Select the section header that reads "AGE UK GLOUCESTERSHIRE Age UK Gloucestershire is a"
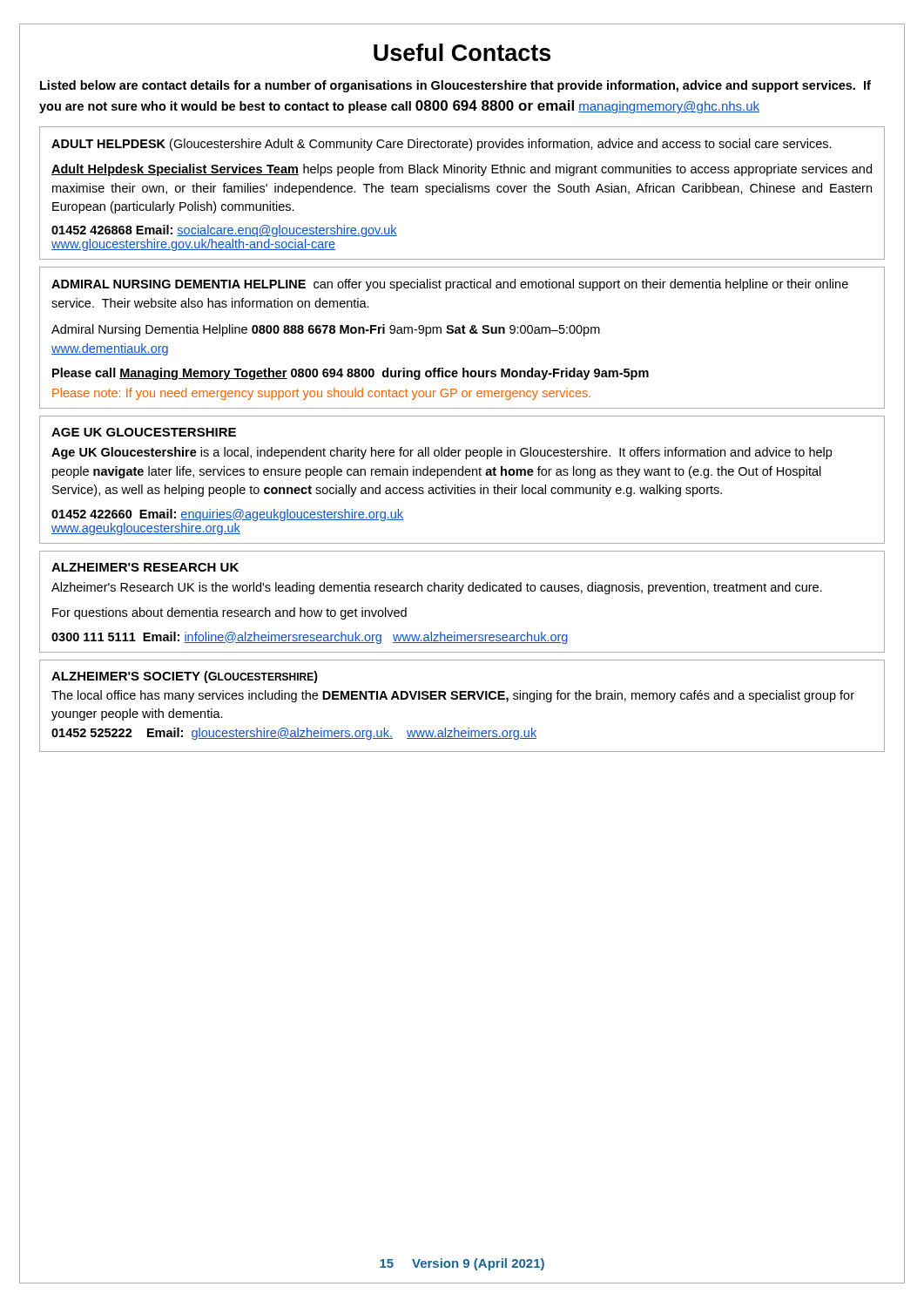Screen dimensions: 1307x924 pyautogui.click(x=462, y=480)
